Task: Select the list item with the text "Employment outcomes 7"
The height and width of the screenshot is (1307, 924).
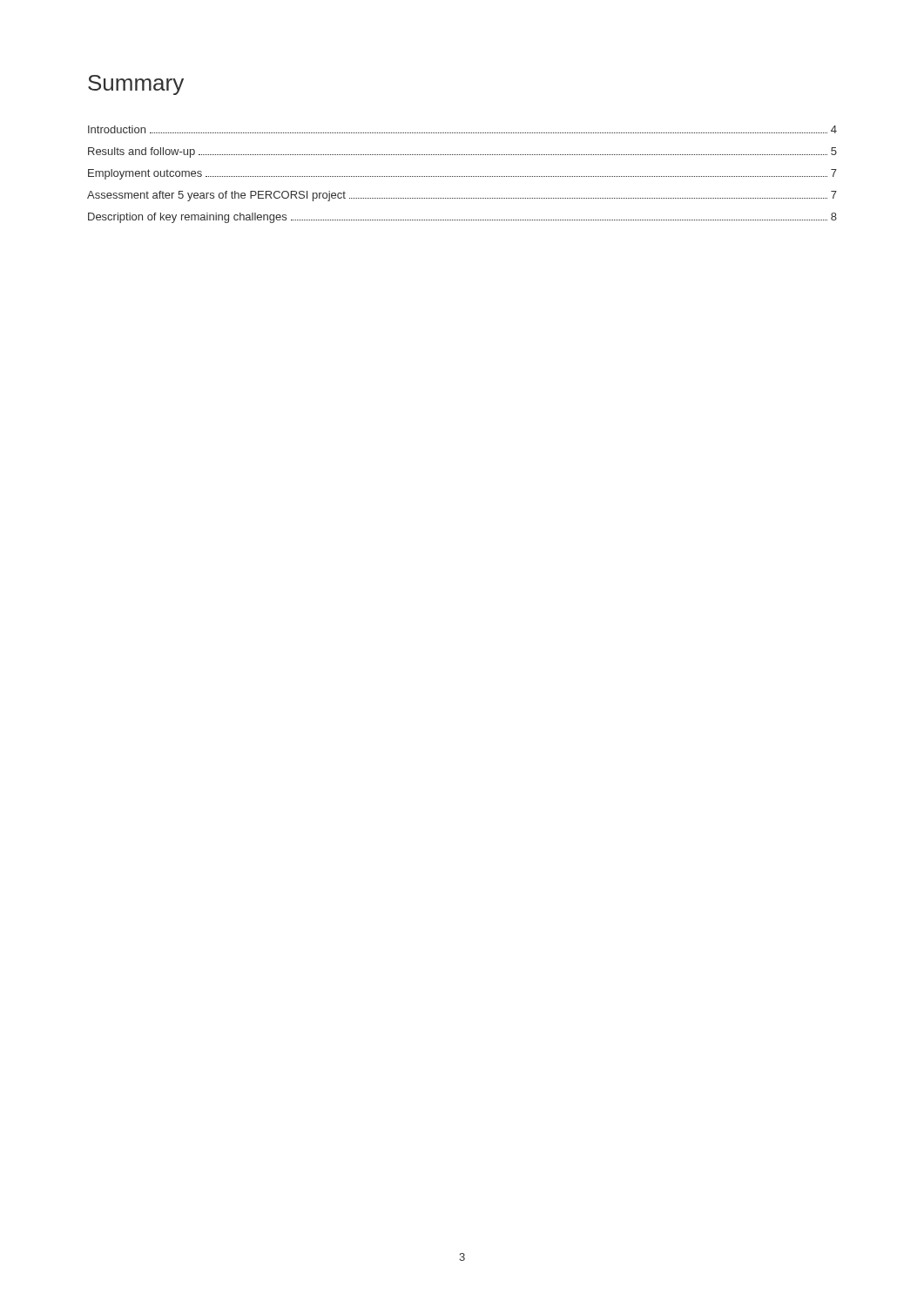Action: tap(462, 173)
